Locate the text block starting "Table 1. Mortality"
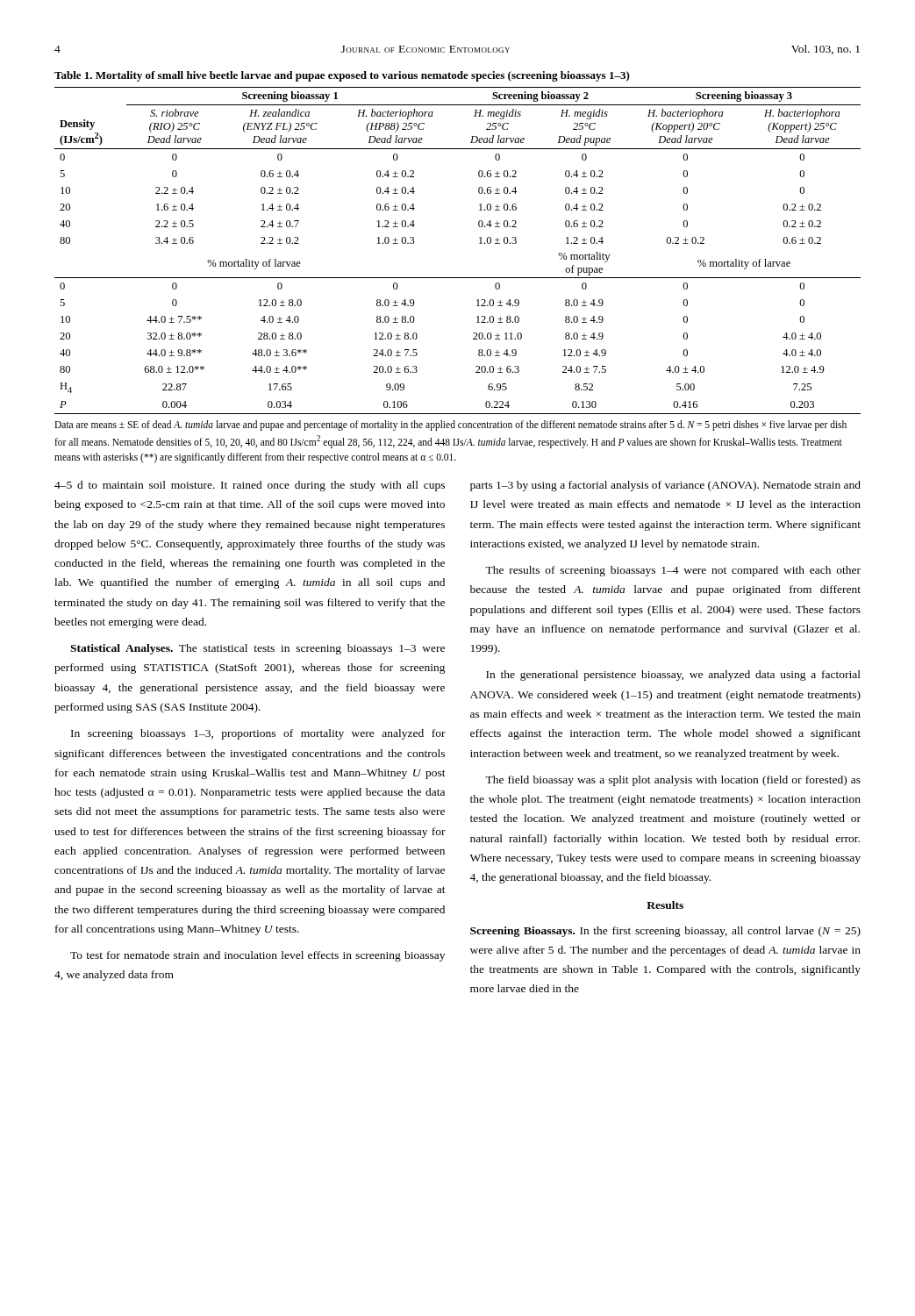Viewport: 915px width, 1316px height. pyautogui.click(x=342, y=75)
